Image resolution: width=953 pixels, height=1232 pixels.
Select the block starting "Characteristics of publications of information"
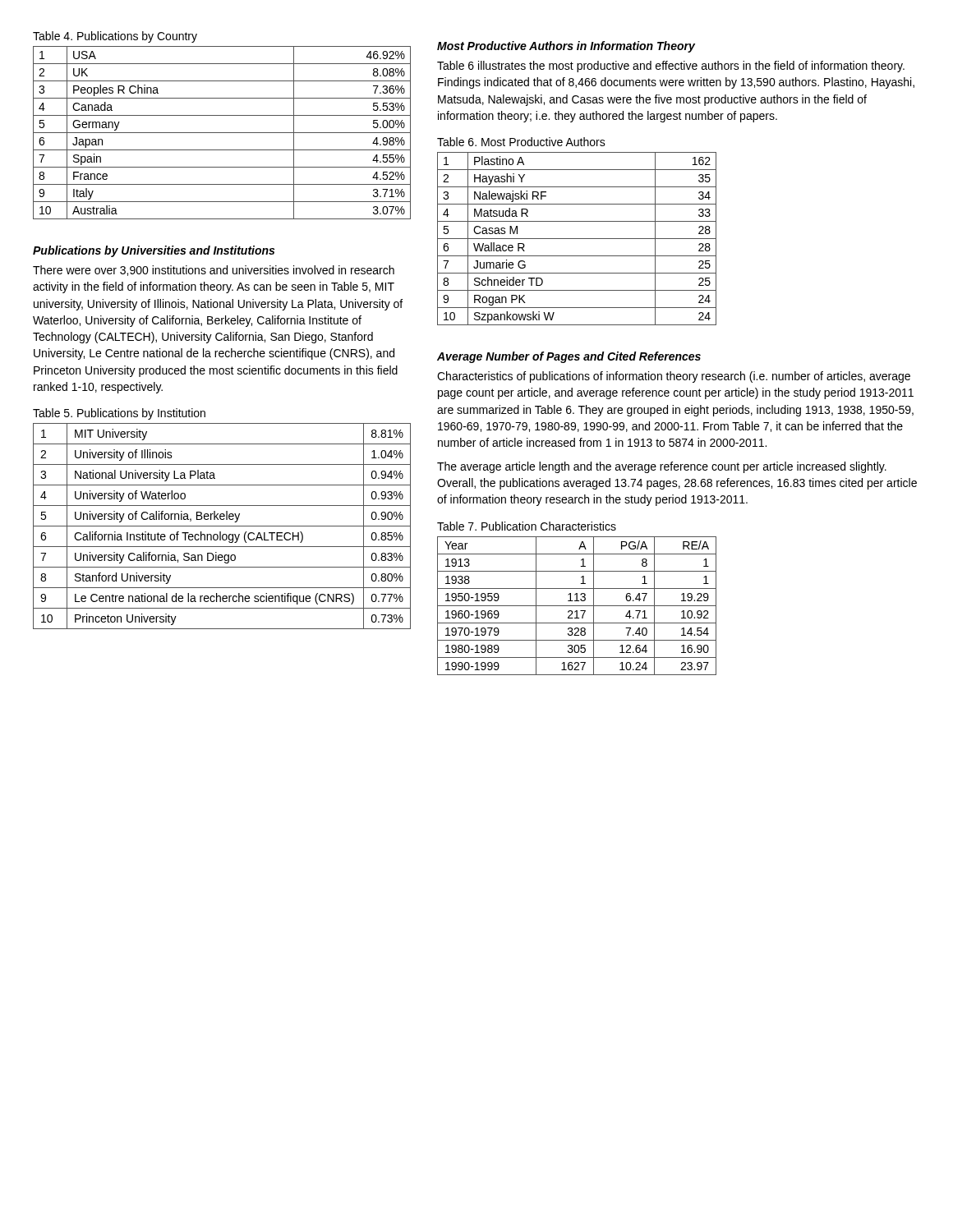click(x=676, y=410)
